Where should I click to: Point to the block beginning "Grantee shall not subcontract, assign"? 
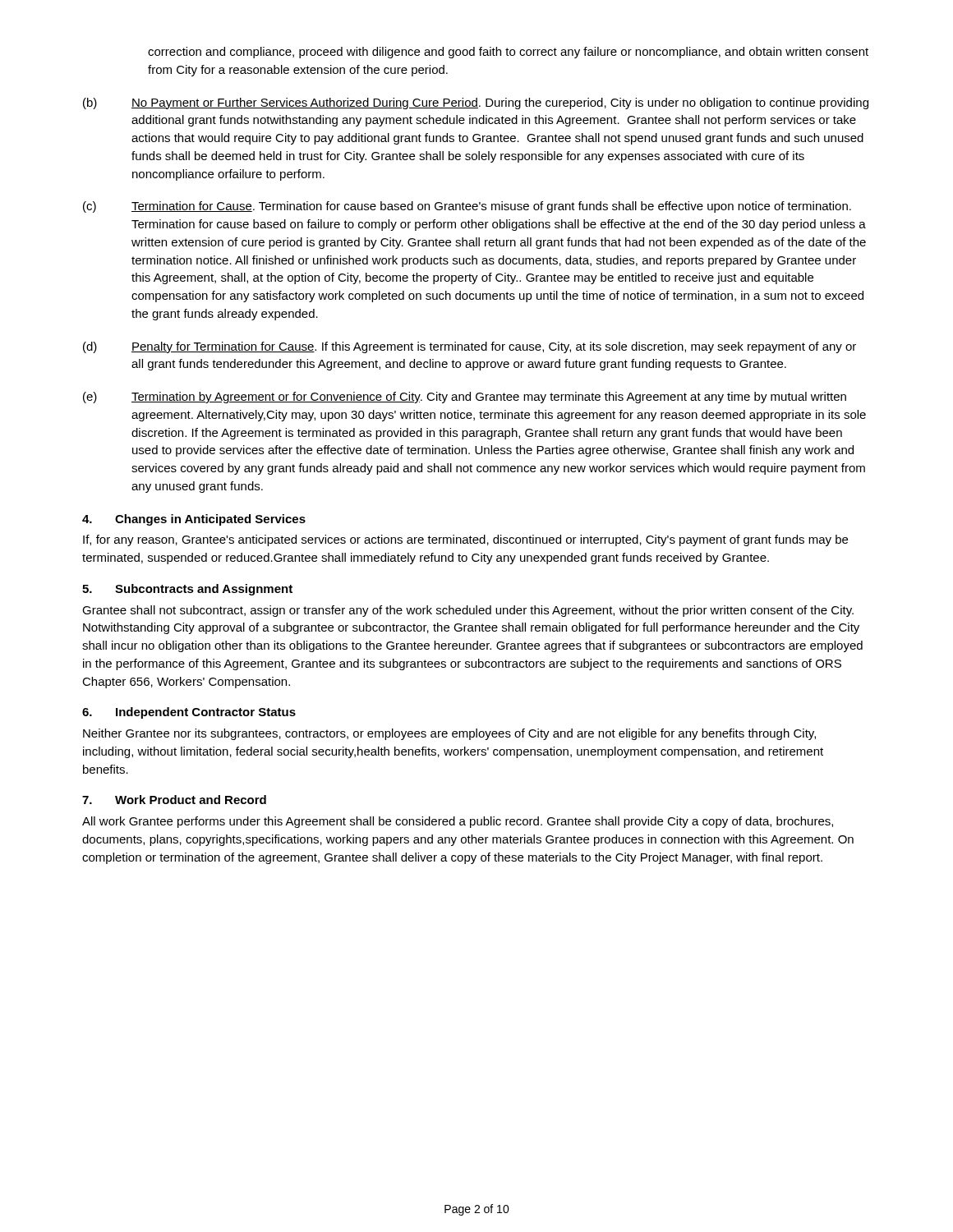pos(473,645)
